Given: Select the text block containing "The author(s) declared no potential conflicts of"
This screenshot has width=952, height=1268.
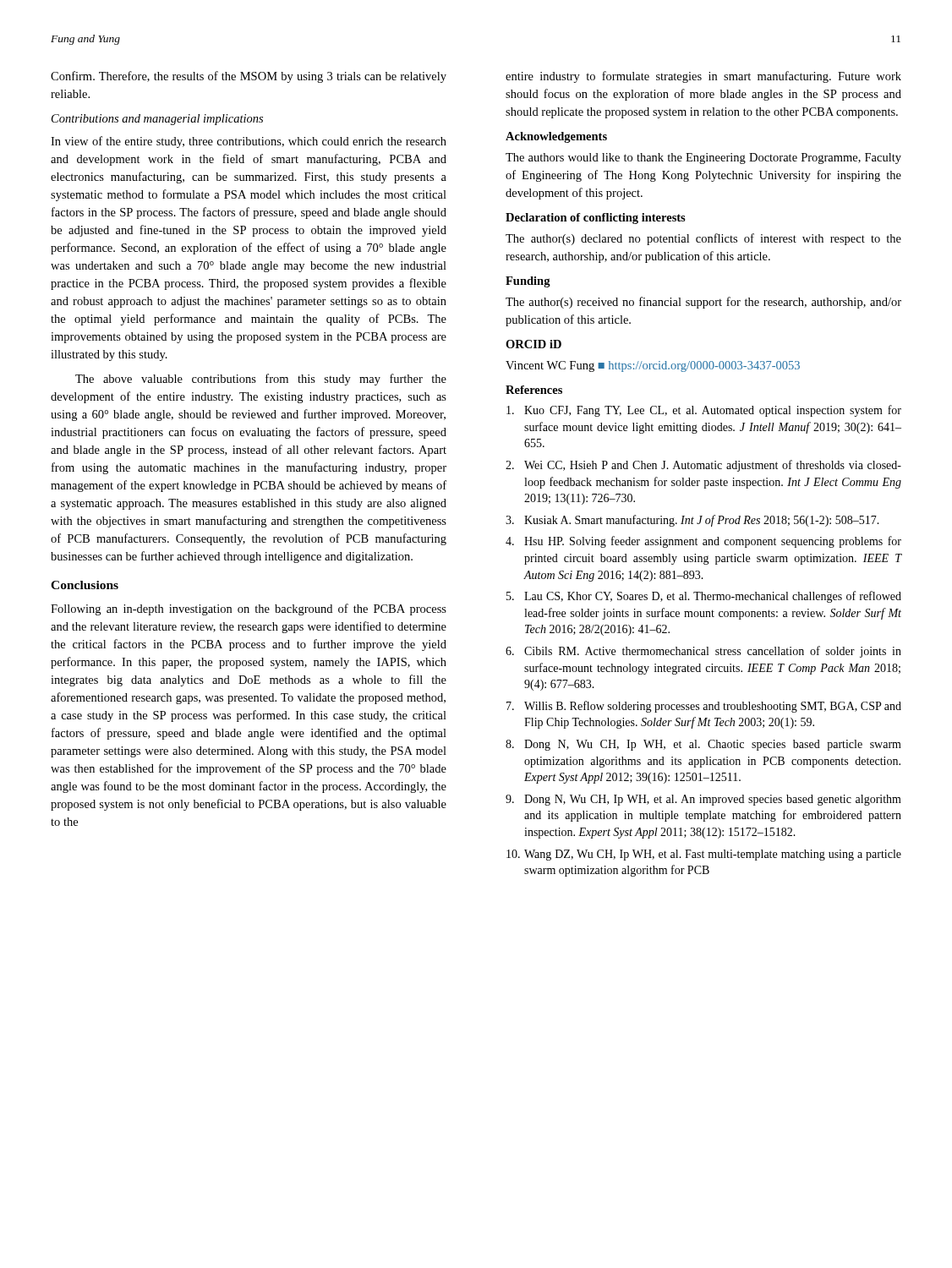Looking at the screenshot, I should coord(703,248).
